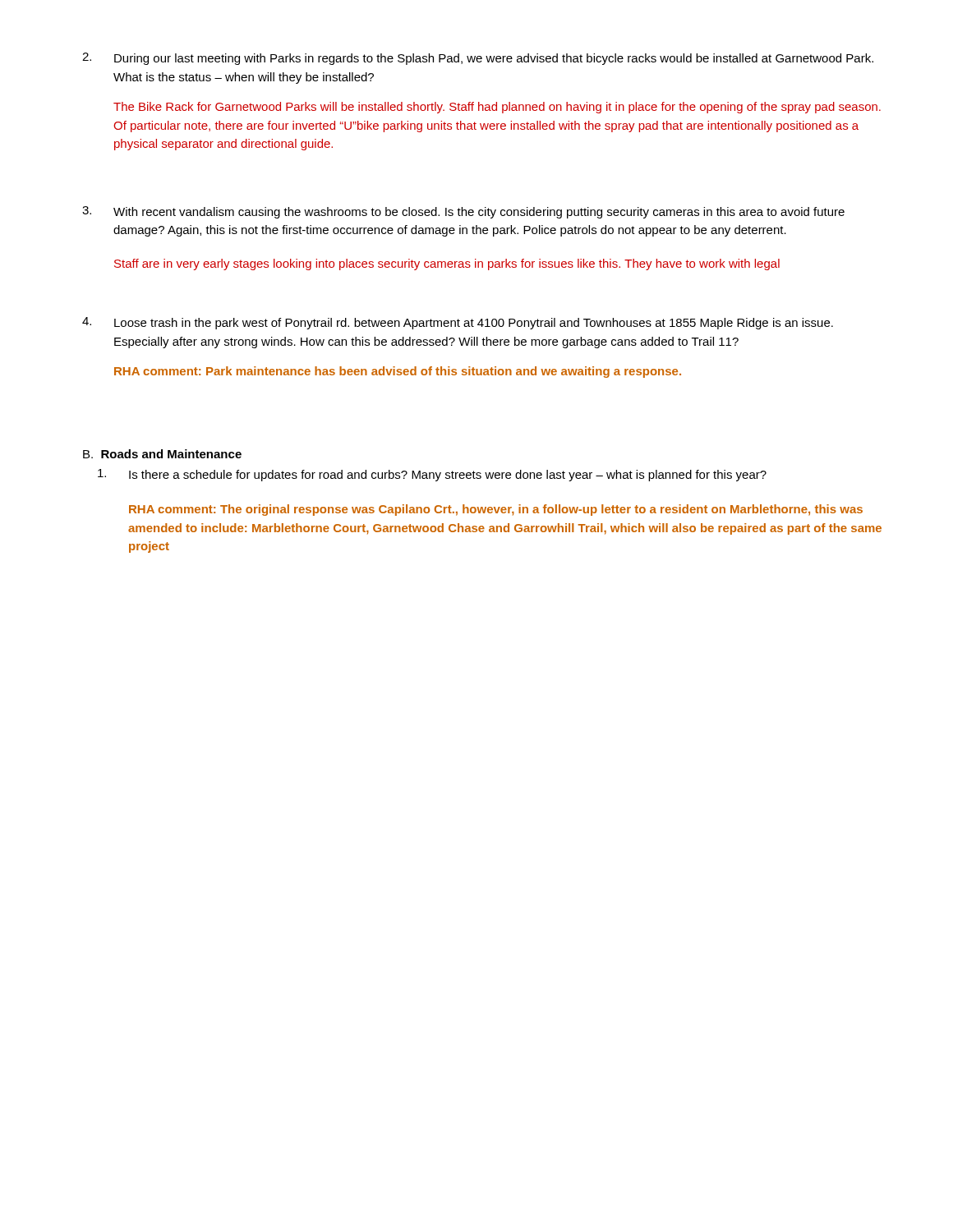Locate the region starting "Staff are in"
Screen dimensions: 1232x953
click(447, 263)
